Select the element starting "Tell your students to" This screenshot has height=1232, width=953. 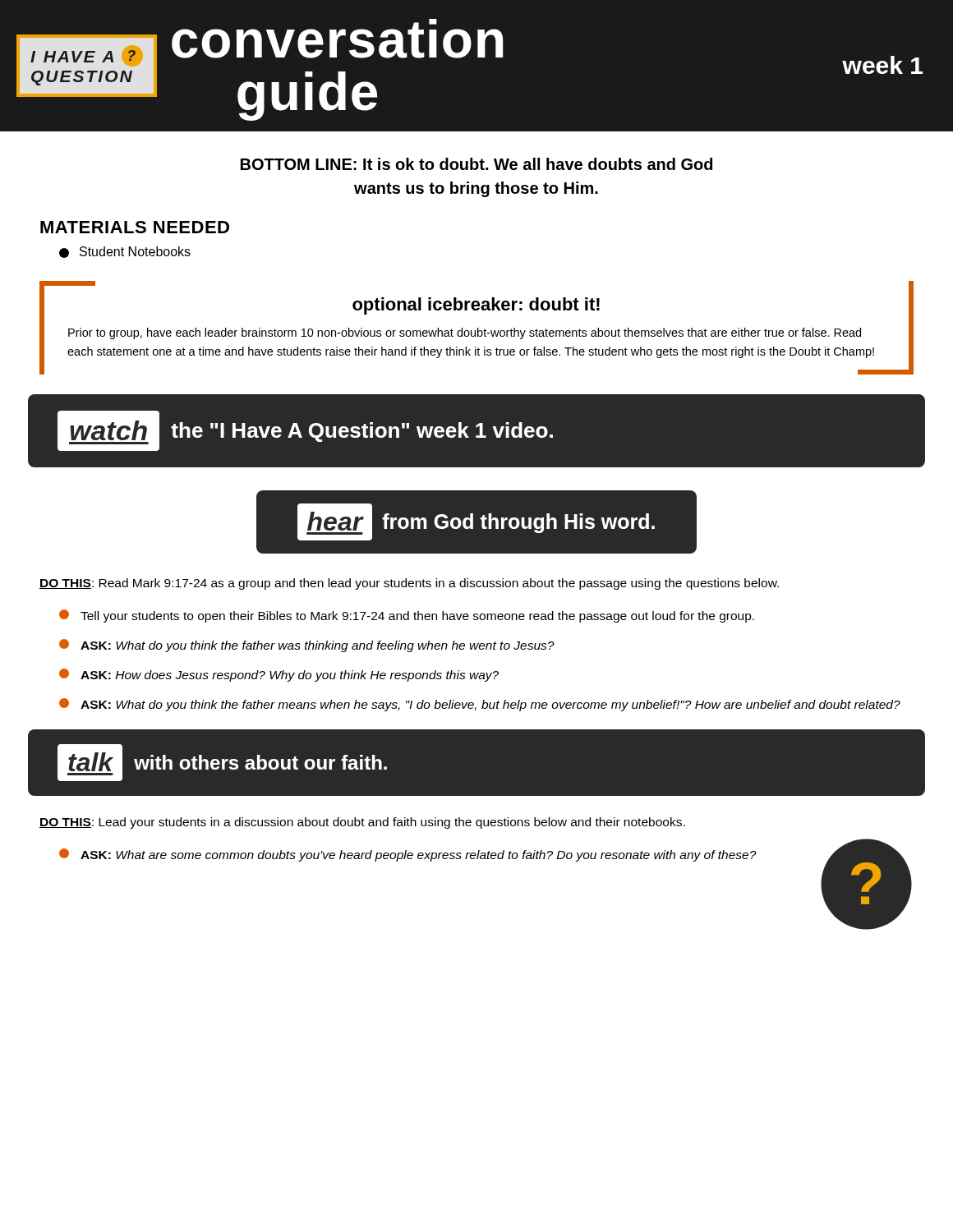click(x=407, y=616)
